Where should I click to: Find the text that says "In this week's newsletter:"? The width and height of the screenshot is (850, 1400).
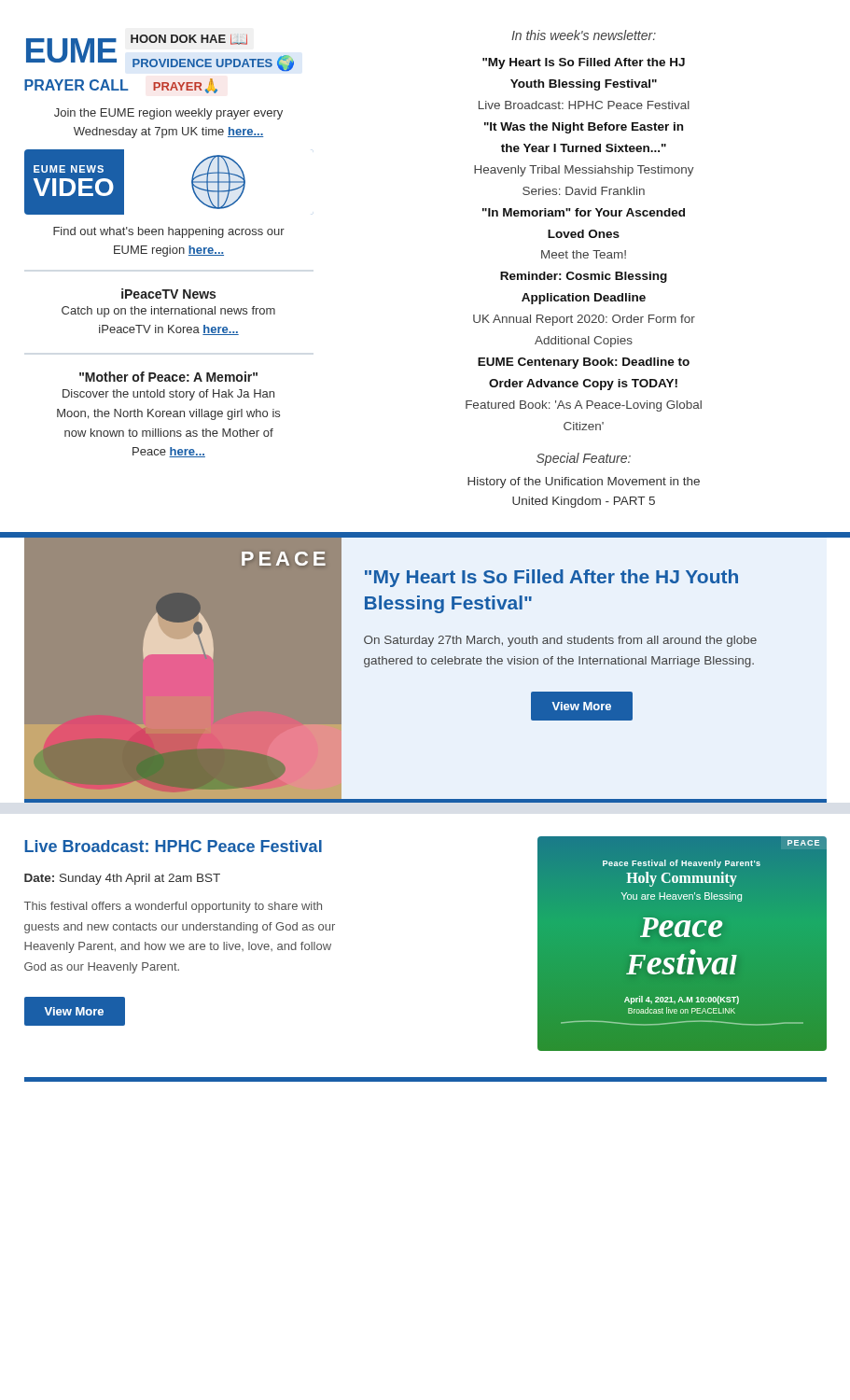(584, 35)
